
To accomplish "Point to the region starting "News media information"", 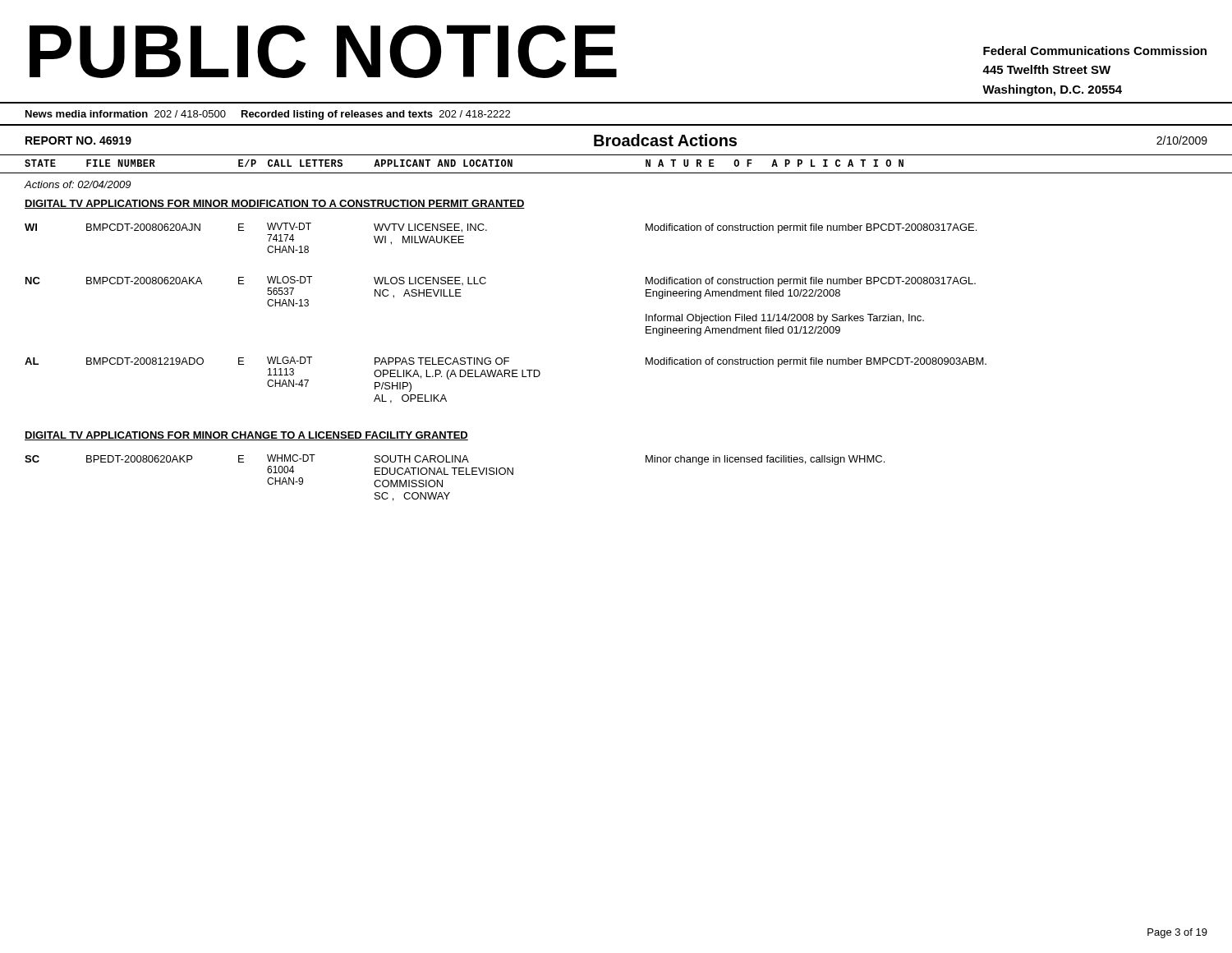I will coord(268,114).
